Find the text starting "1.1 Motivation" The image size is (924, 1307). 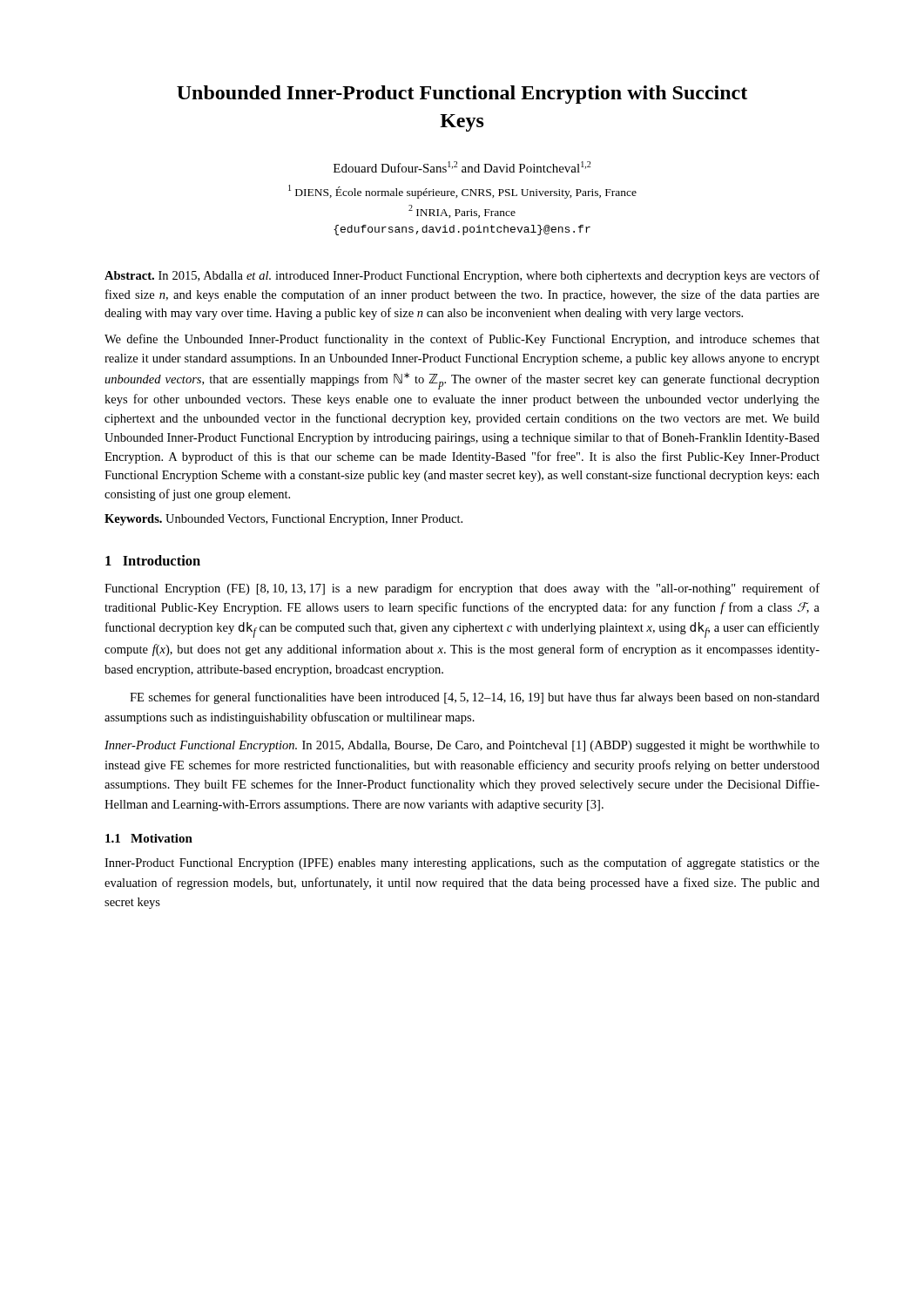pos(148,838)
